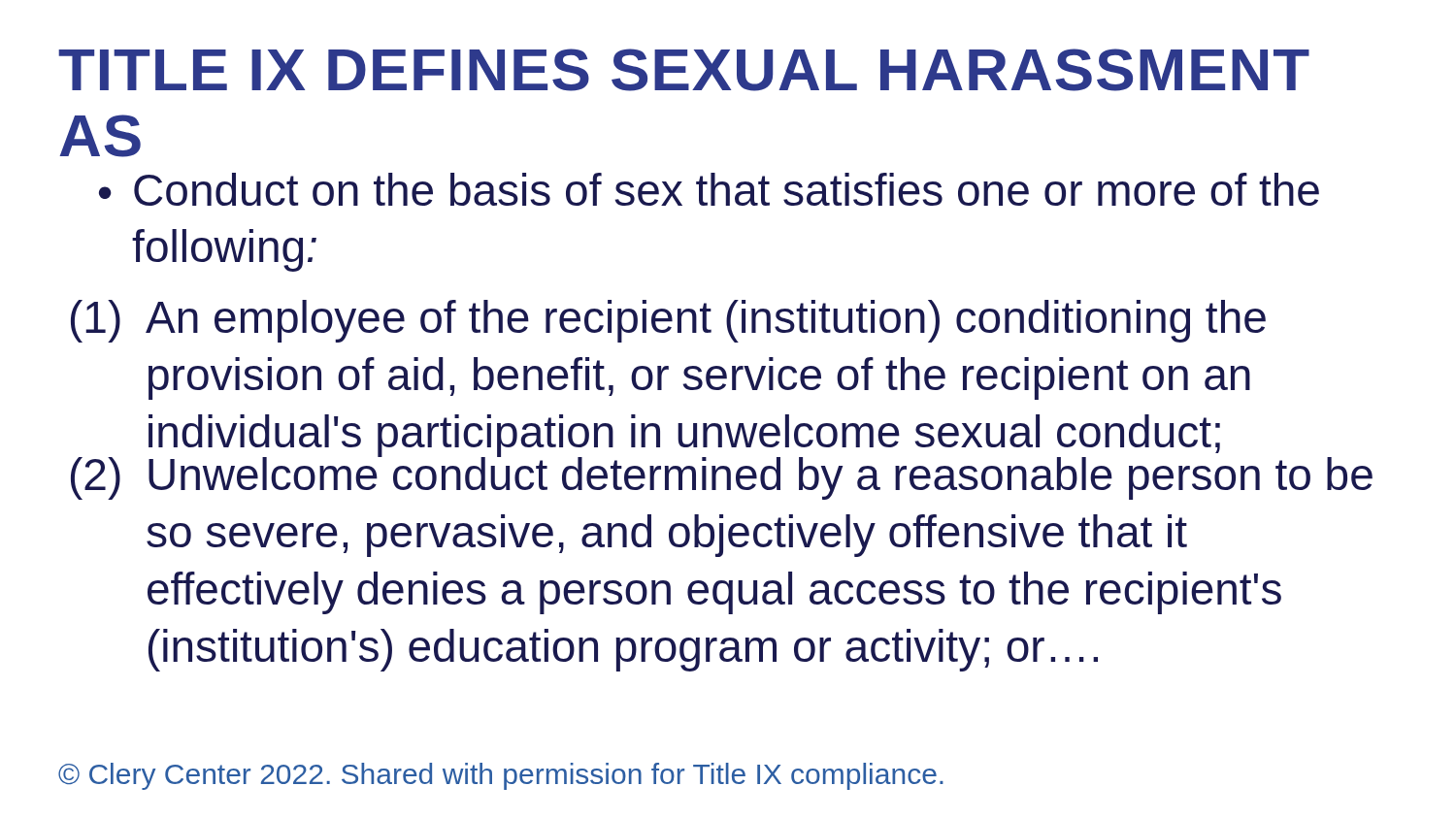Point to the text starting "(2) Unwelcome conduct"

tap(718, 561)
